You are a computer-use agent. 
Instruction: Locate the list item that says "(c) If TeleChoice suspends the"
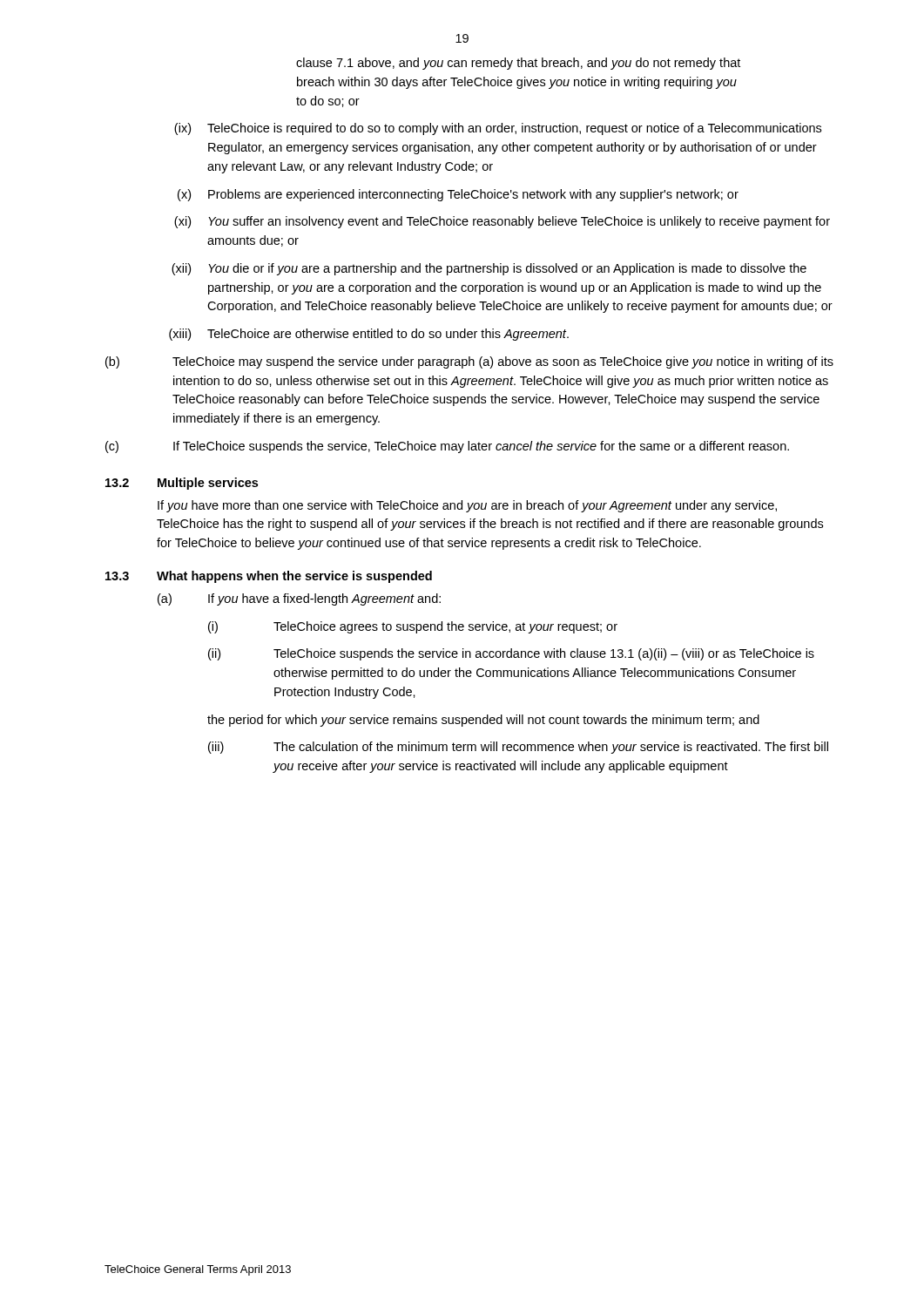[471, 447]
